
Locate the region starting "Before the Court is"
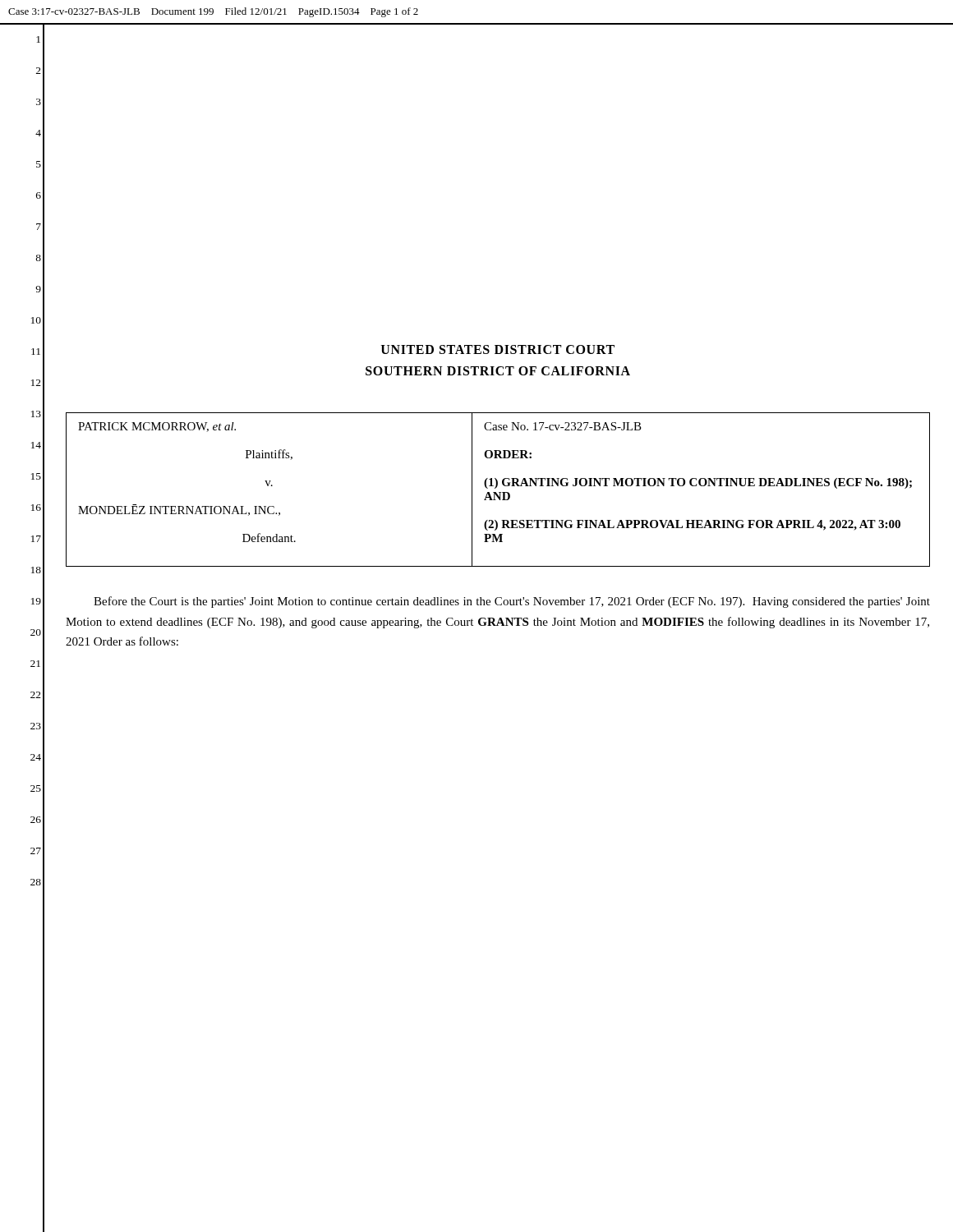tap(498, 621)
